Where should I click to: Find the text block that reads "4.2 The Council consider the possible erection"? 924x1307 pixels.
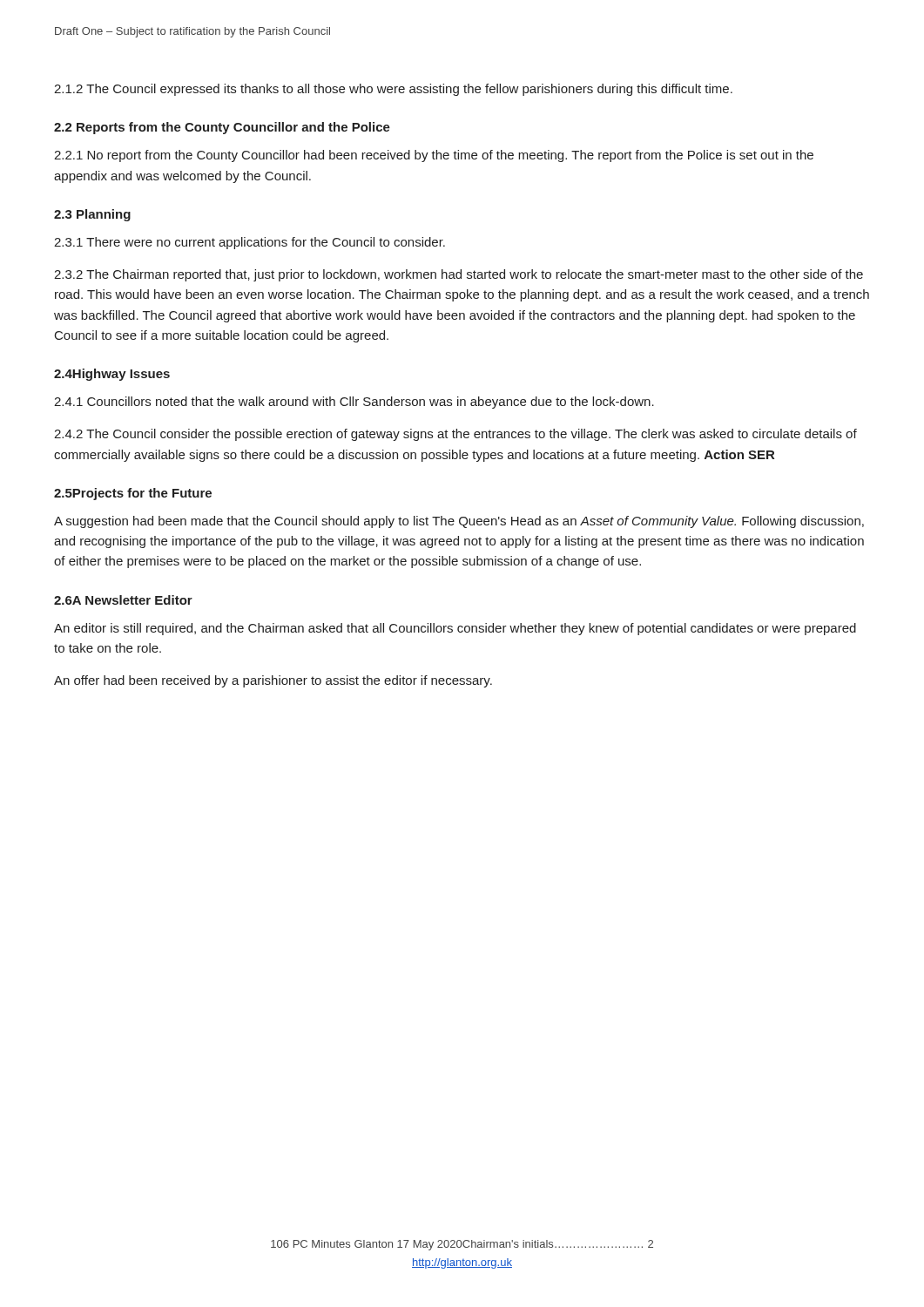click(455, 444)
